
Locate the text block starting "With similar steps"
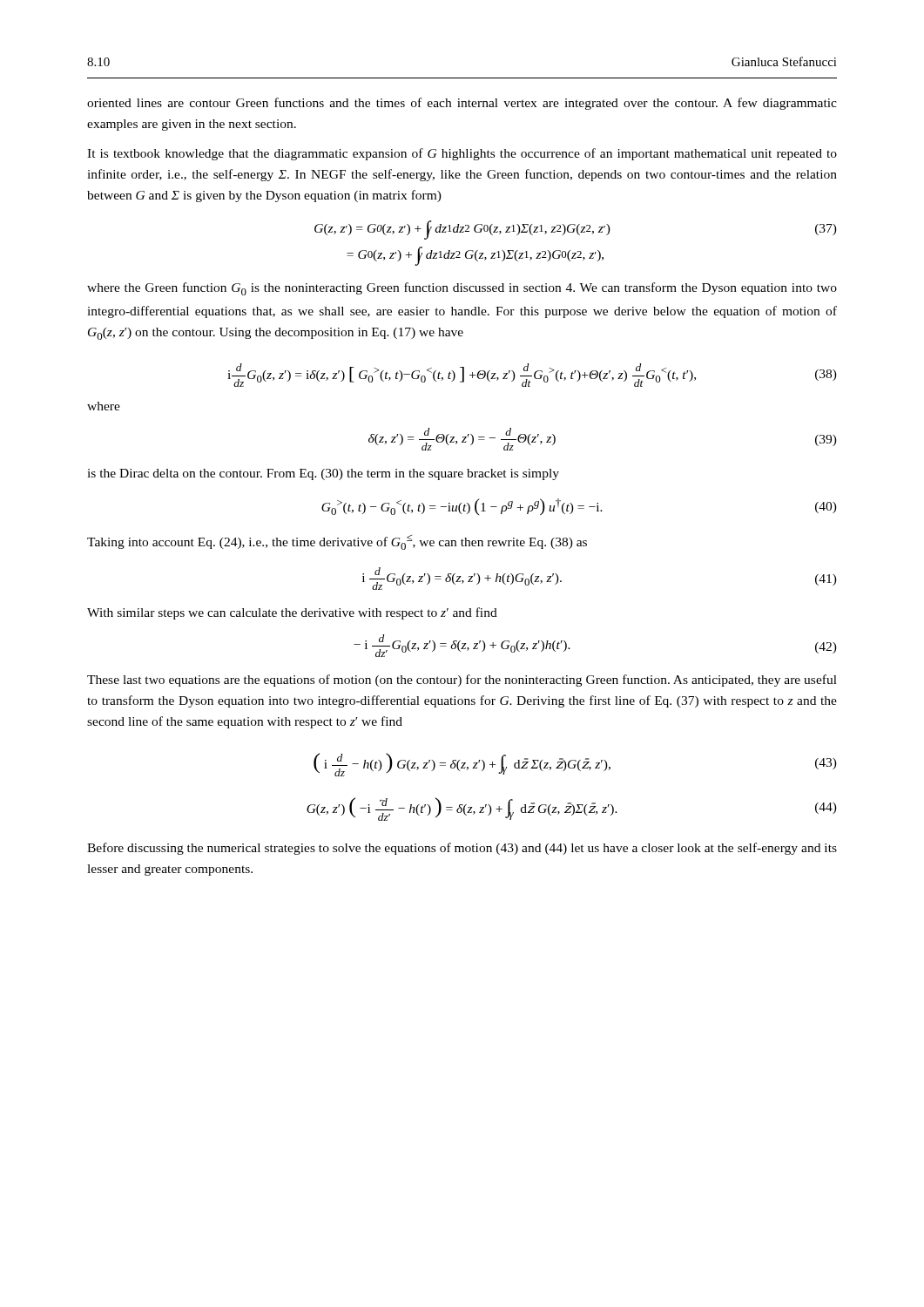tap(292, 612)
